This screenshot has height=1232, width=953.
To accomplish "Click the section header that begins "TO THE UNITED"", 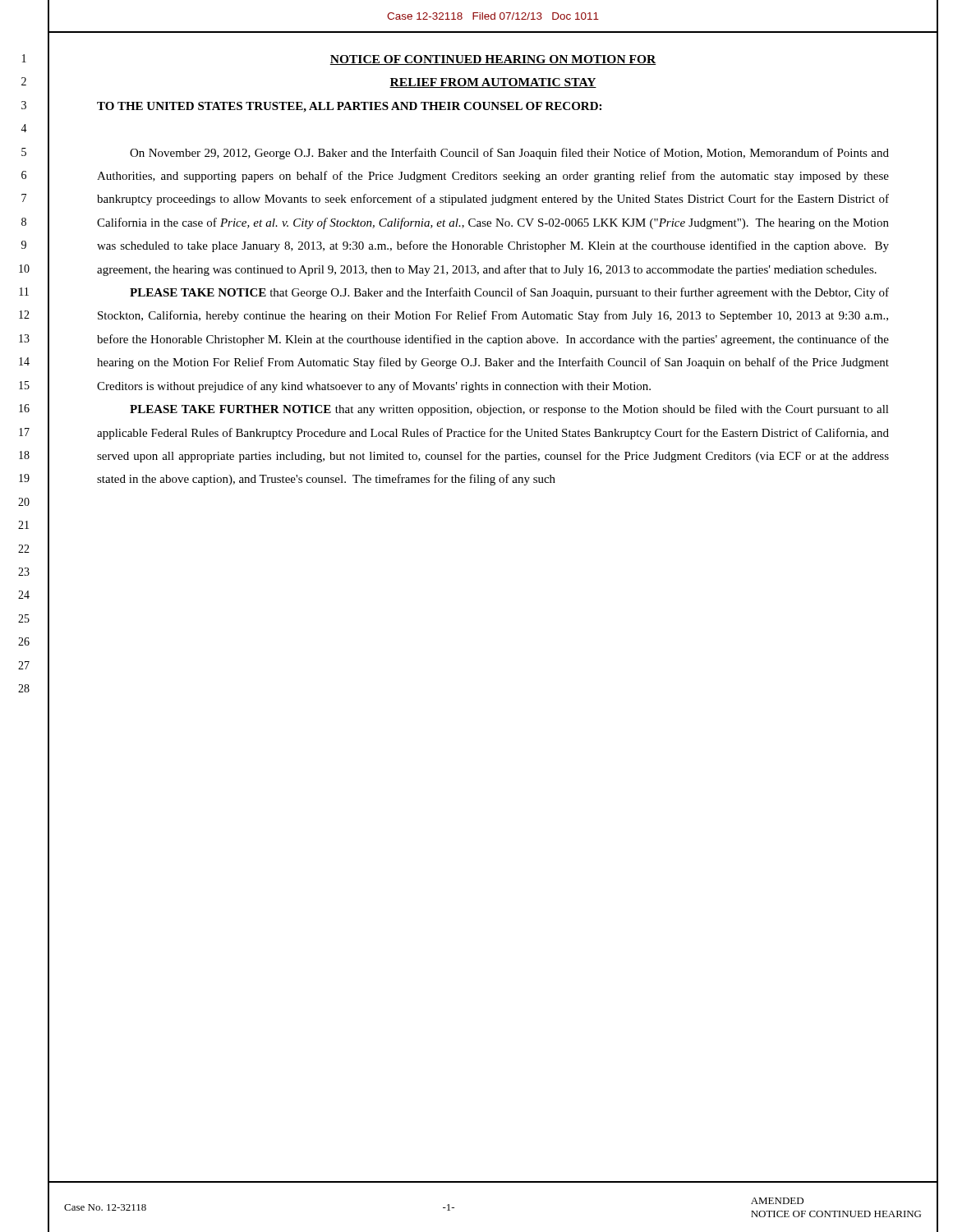I will pyautogui.click(x=350, y=106).
